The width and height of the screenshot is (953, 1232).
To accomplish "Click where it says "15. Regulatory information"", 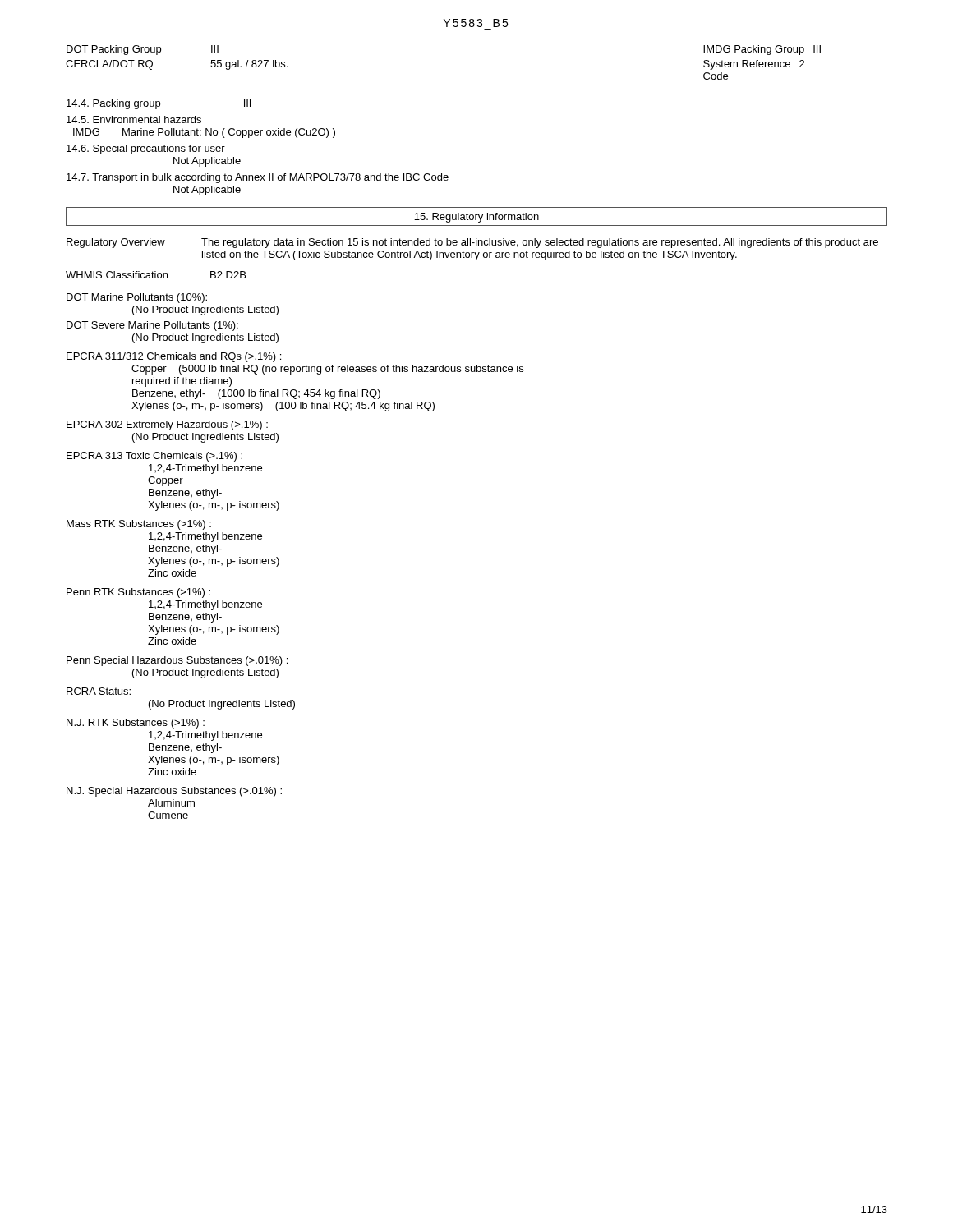I will (476, 216).
